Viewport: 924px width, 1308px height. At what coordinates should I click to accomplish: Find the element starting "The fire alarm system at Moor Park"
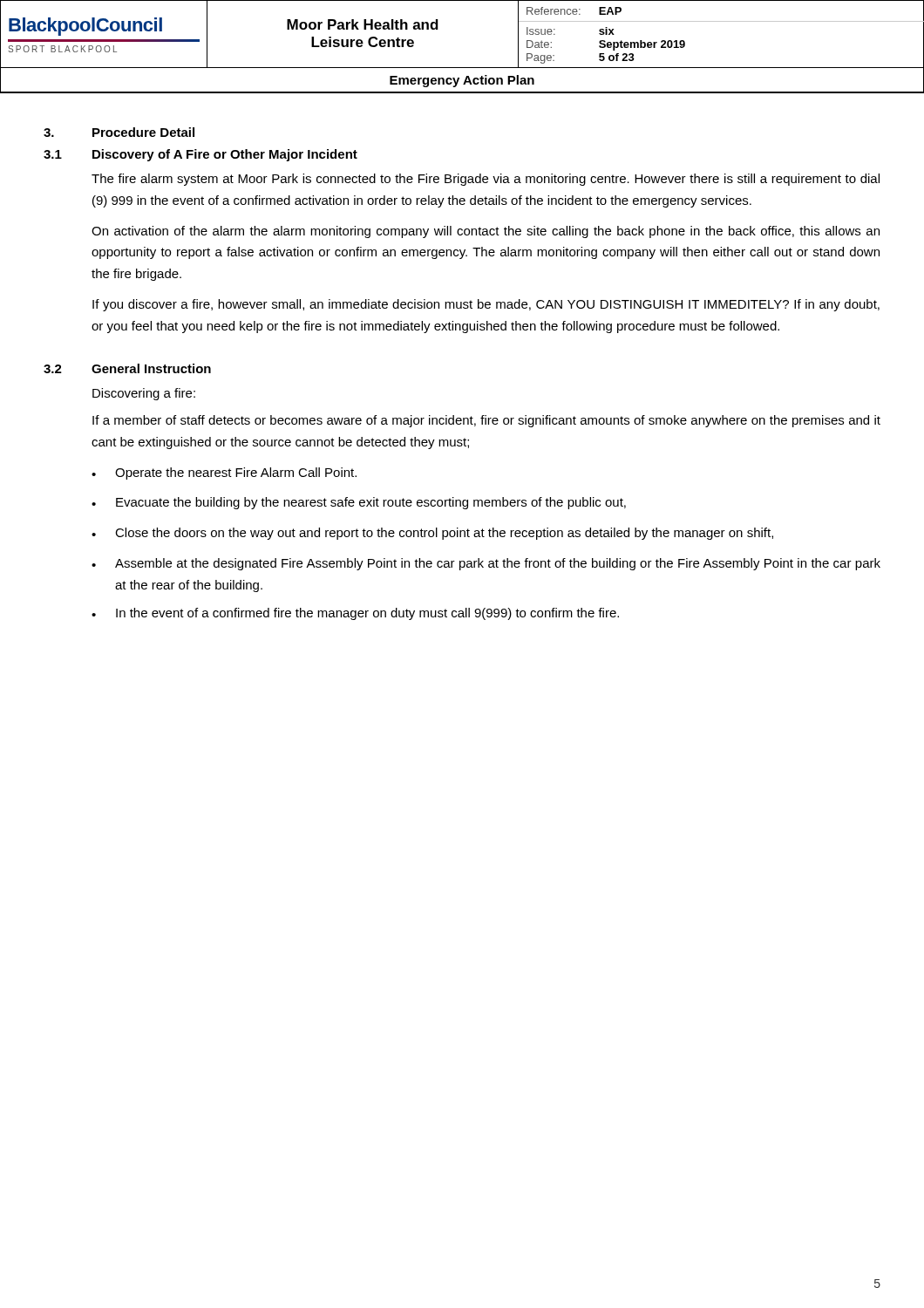[486, 189]
